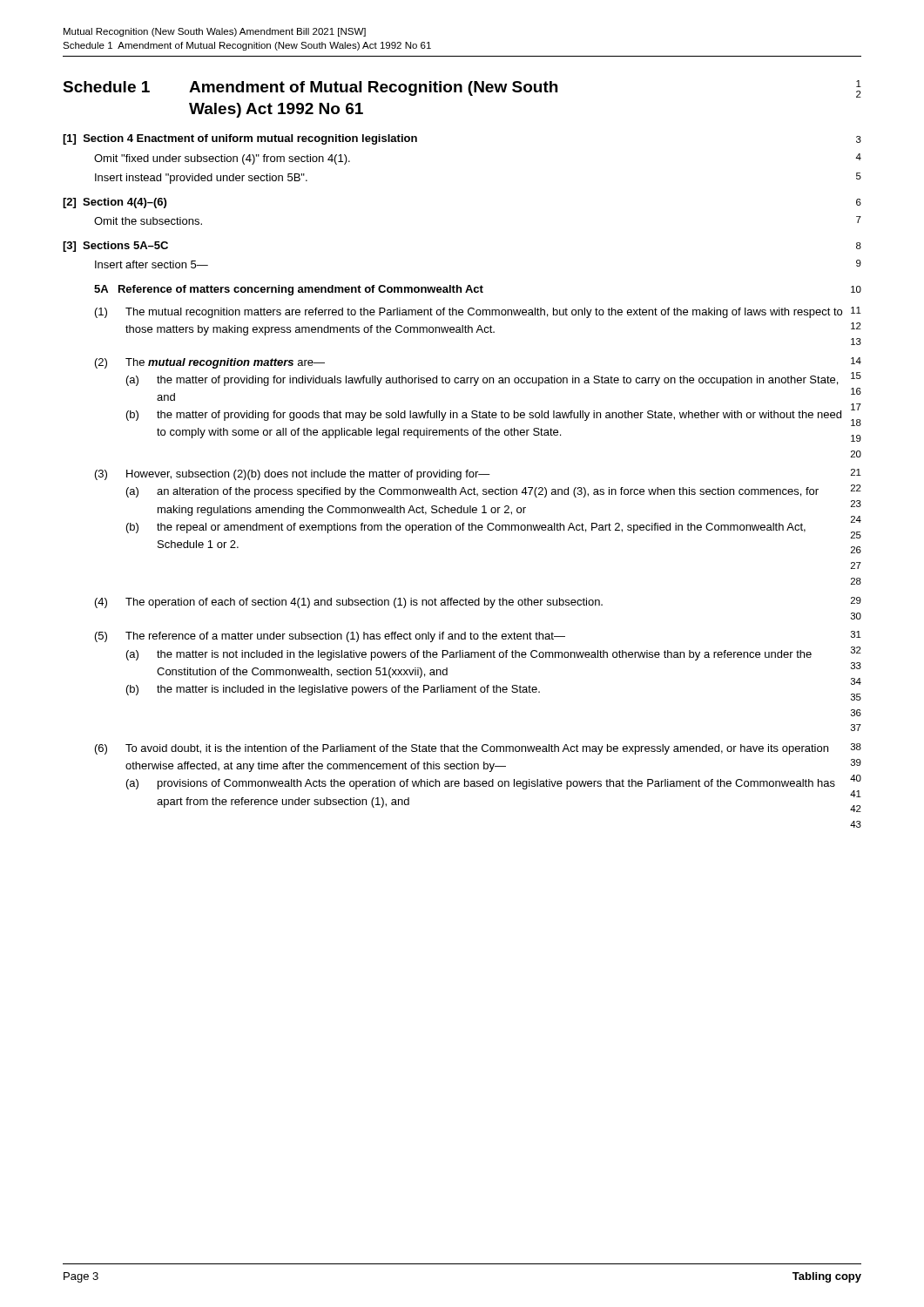Locate the block of text that opens with "(3) However, subsection (2)(b) does not include"

[x=469, y=509]
